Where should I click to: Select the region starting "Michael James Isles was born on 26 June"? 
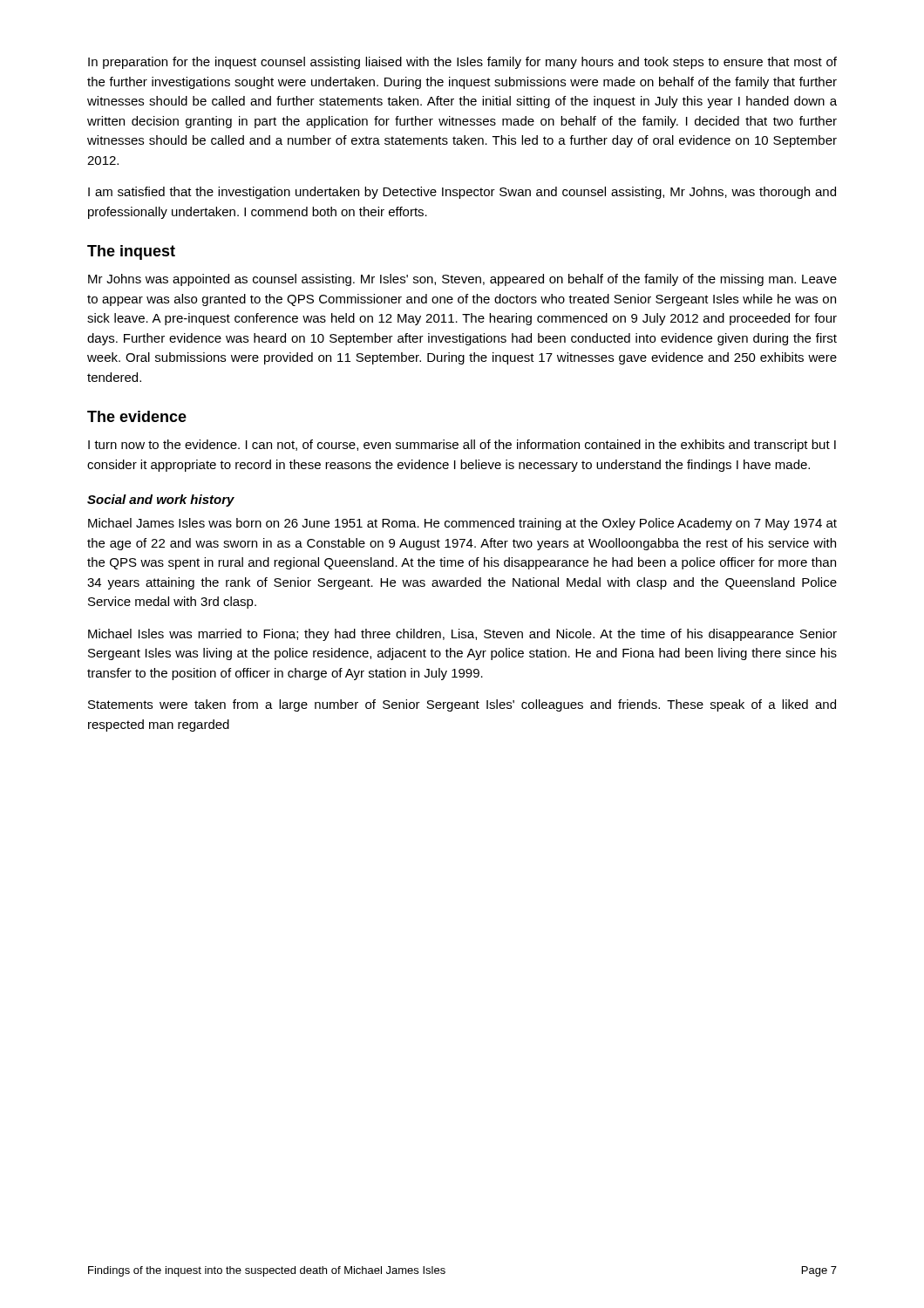point(462,562)
